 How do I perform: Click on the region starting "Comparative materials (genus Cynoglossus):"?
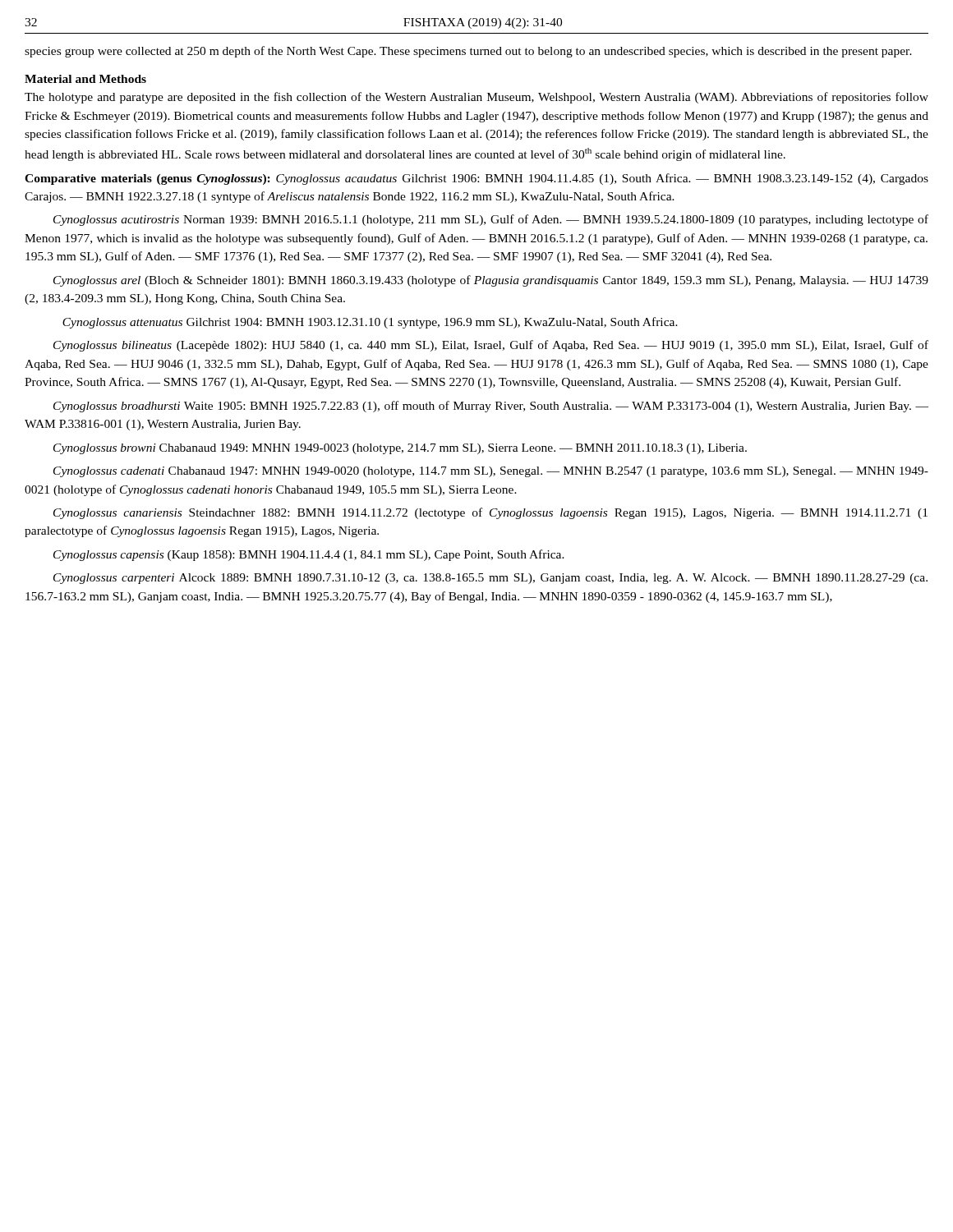click(476, 187)
